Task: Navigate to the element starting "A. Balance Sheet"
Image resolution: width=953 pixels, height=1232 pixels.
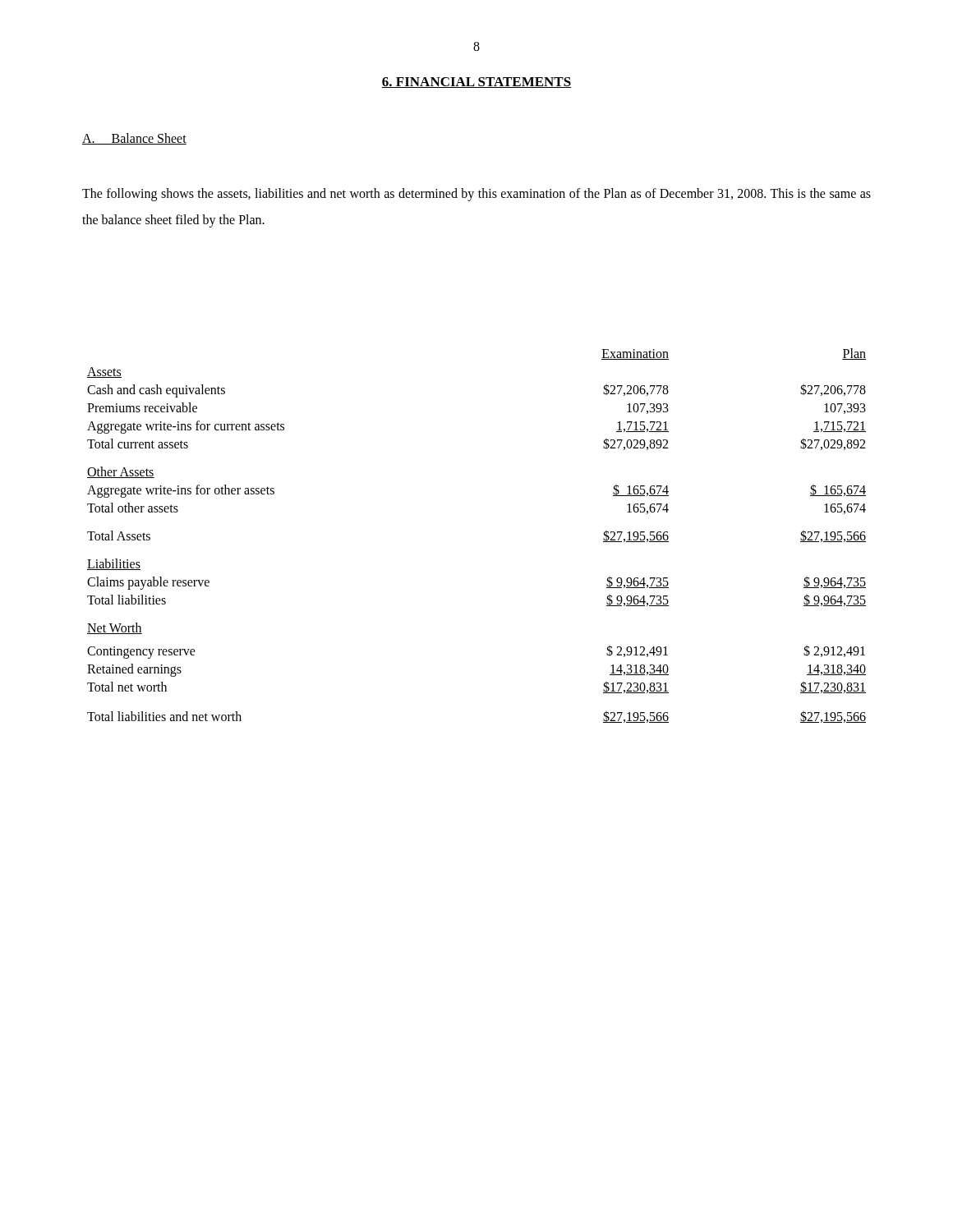Action: [x=134, y=138]
